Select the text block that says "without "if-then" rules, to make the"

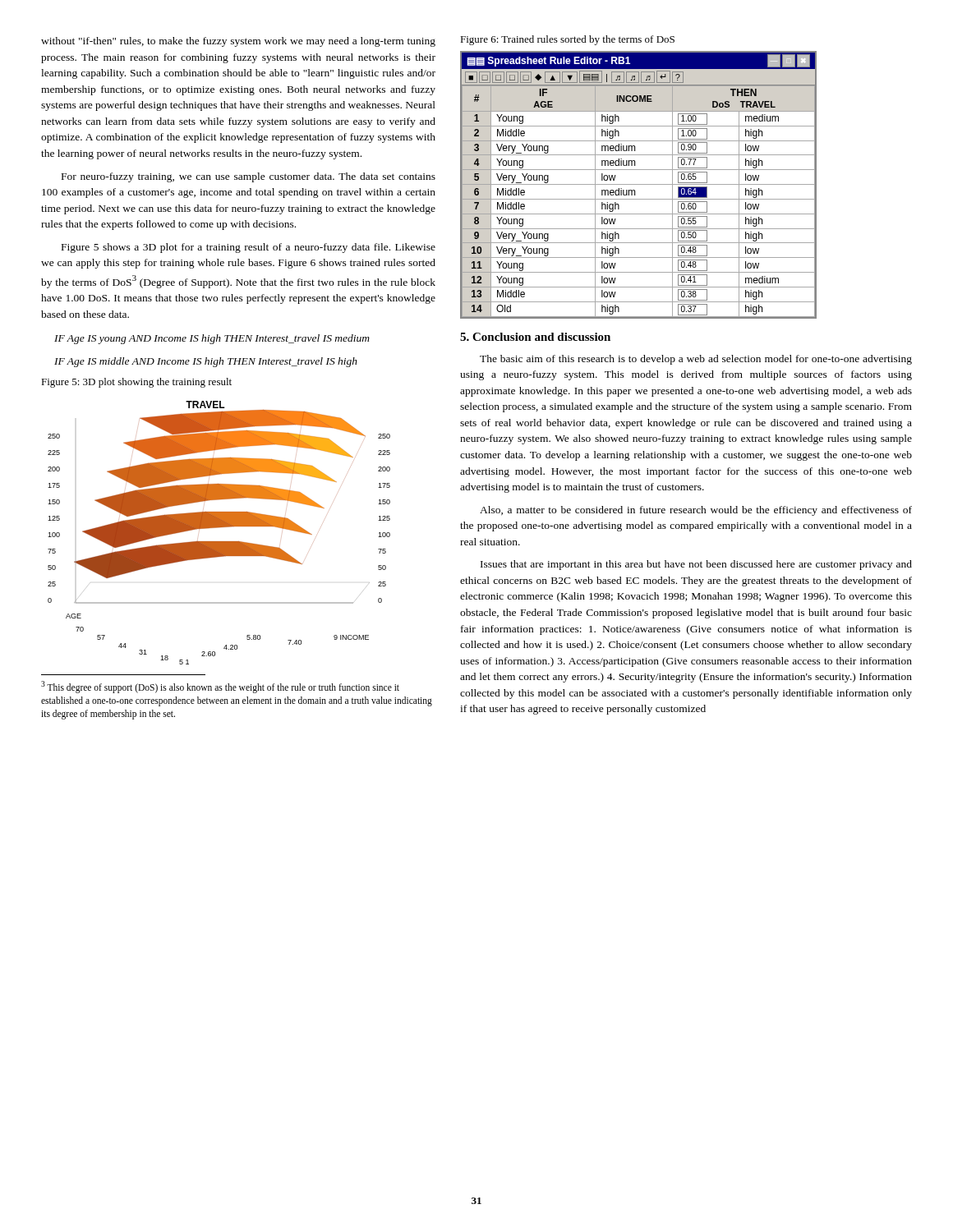pyautogui.click(x=238, y=177)
